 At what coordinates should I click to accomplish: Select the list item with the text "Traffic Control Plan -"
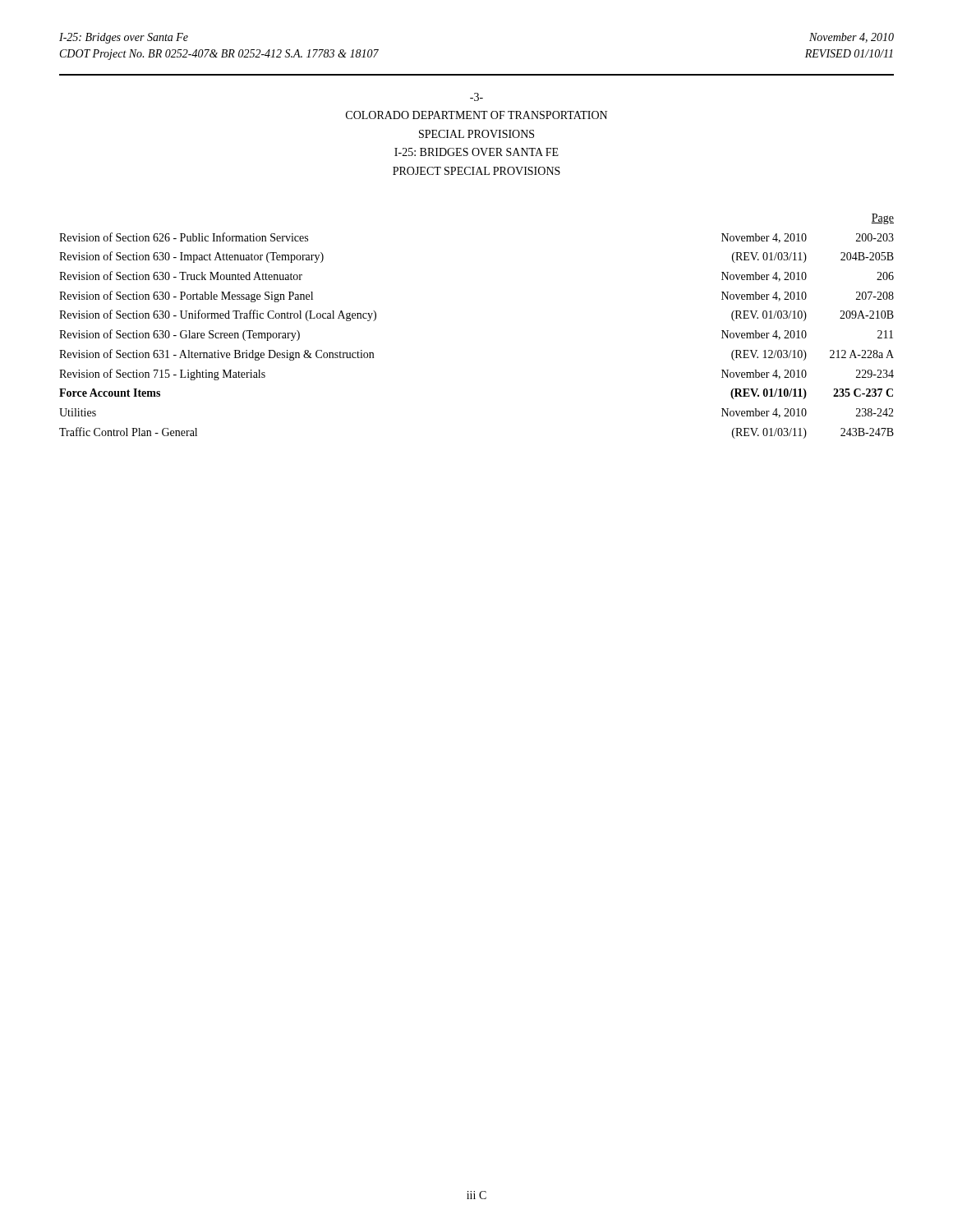pos(127,432)
